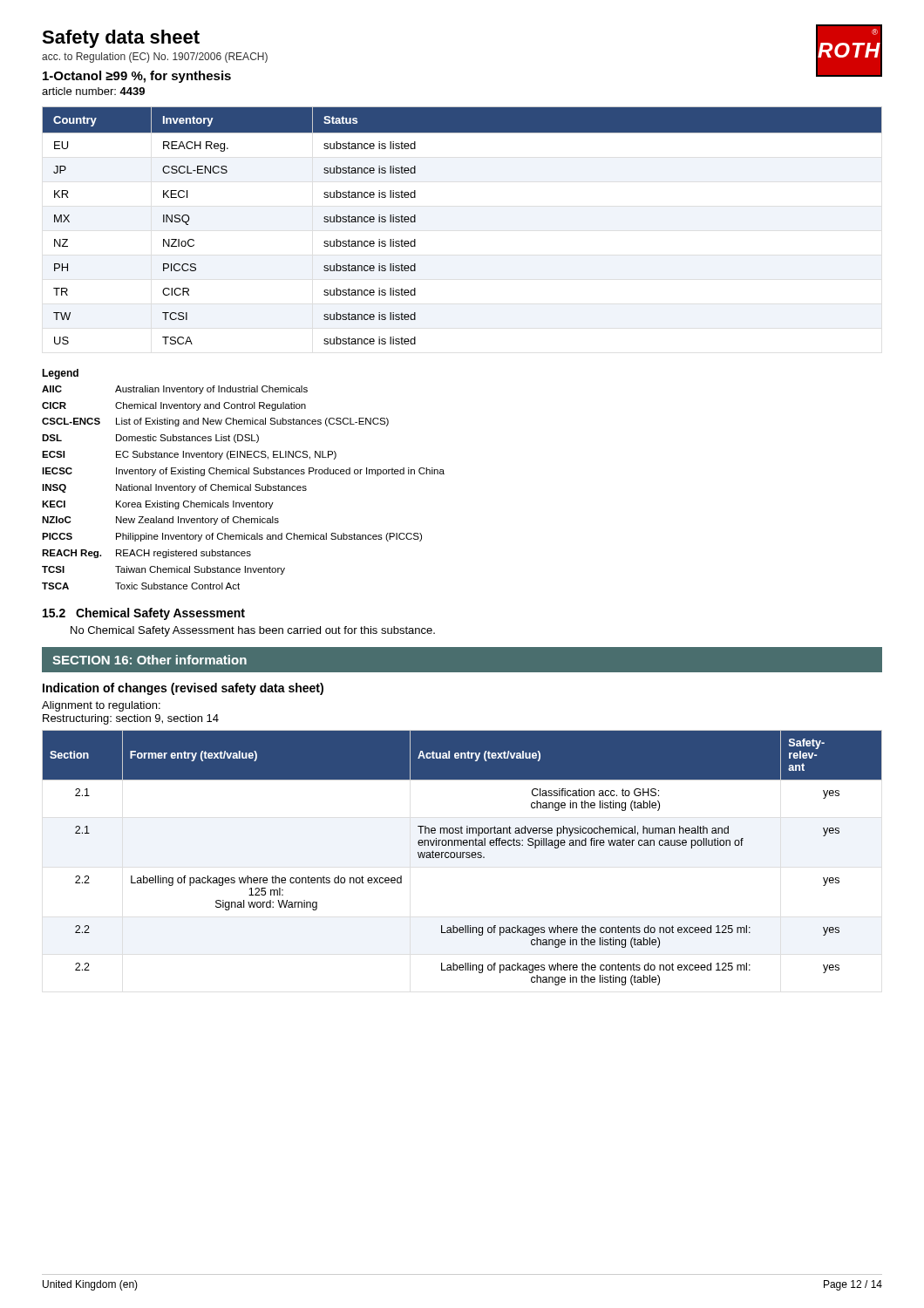This screenshot has width=924, height=1308.
Task: Locate the block starting "Legend AIICAustralian Inventory of Industrial"
Action: click(x=60, y=374)
